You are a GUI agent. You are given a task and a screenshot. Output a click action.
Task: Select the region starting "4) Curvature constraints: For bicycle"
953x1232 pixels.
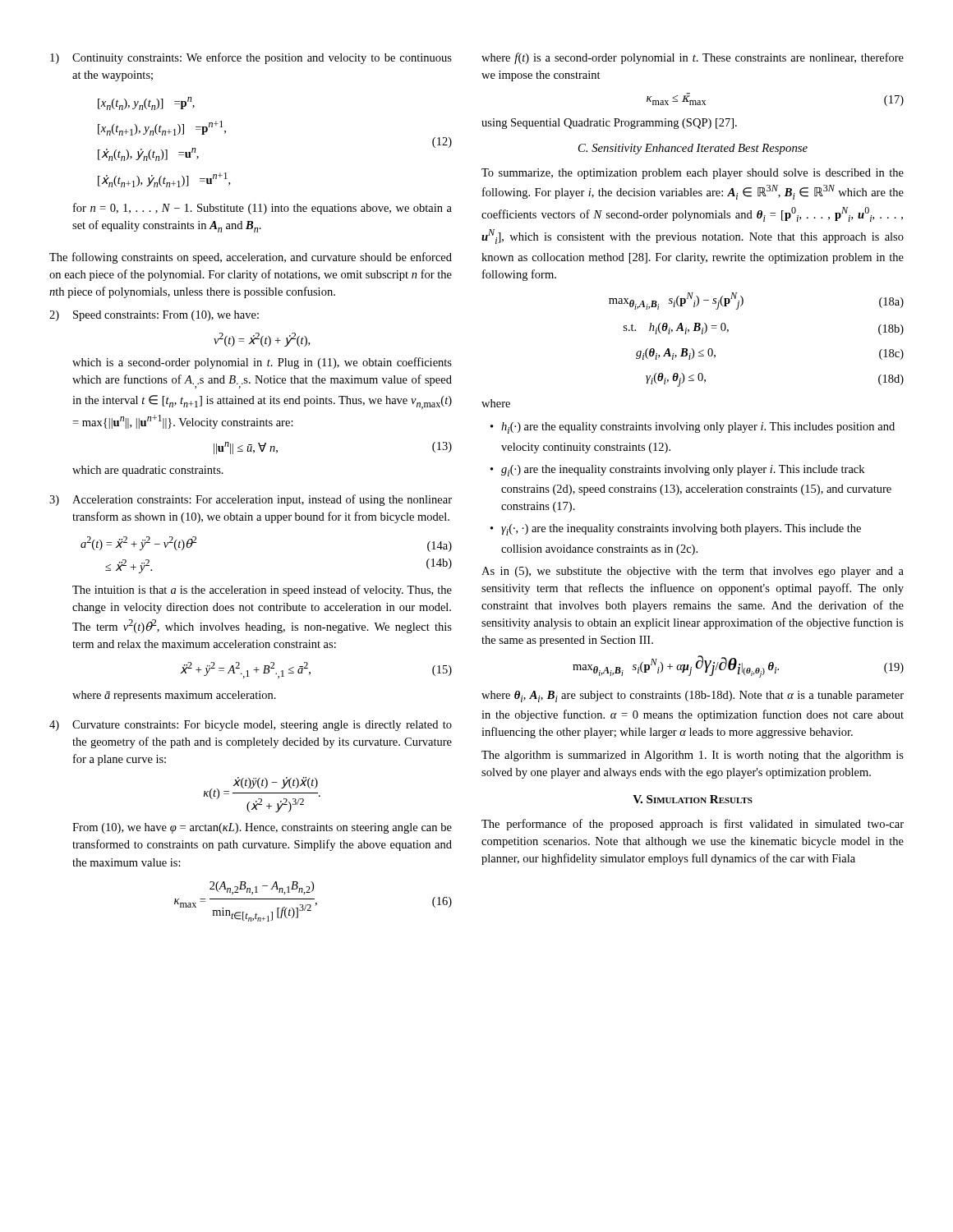(x=251, y=823)
